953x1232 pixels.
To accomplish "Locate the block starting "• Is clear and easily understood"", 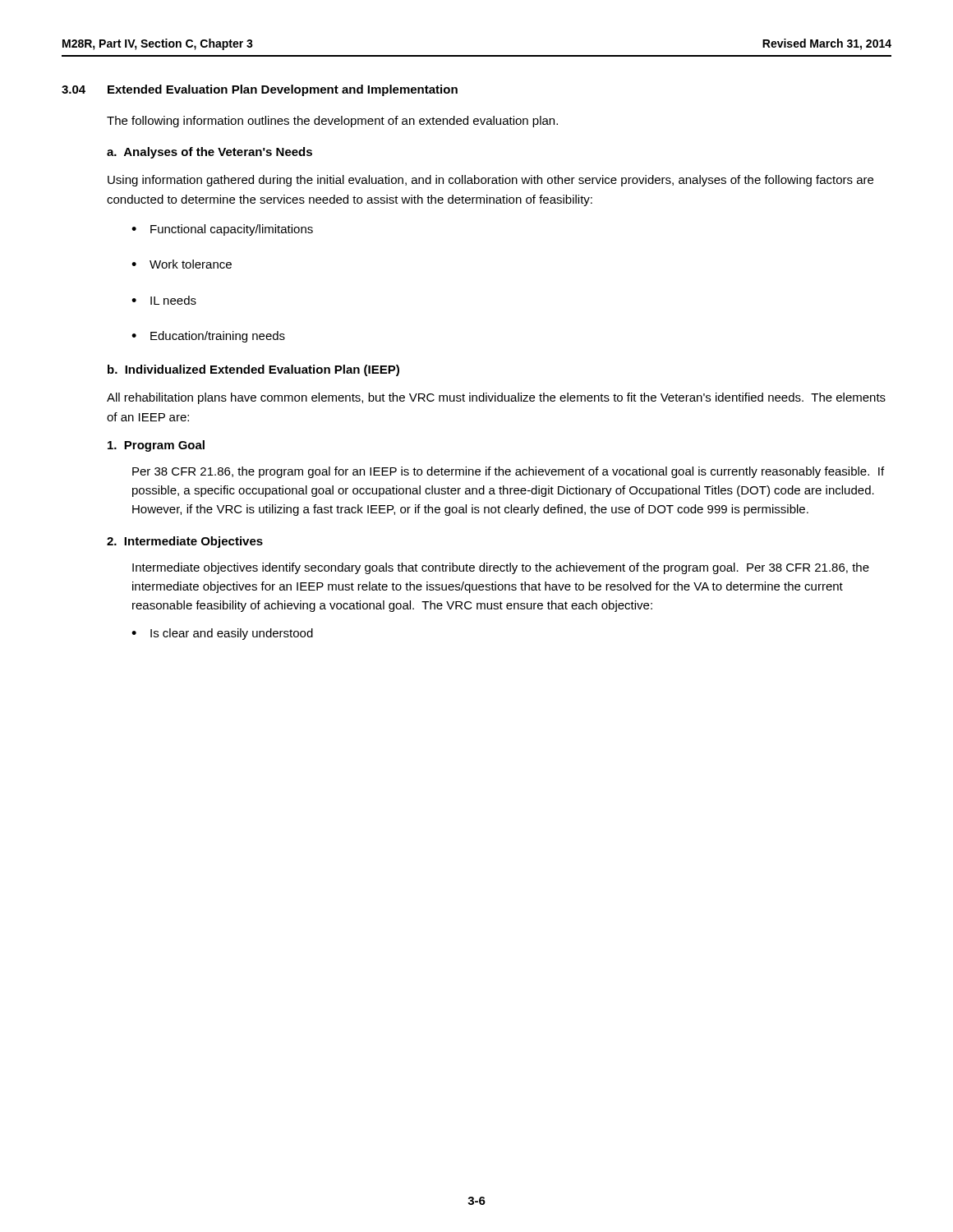I will (222, 634).
